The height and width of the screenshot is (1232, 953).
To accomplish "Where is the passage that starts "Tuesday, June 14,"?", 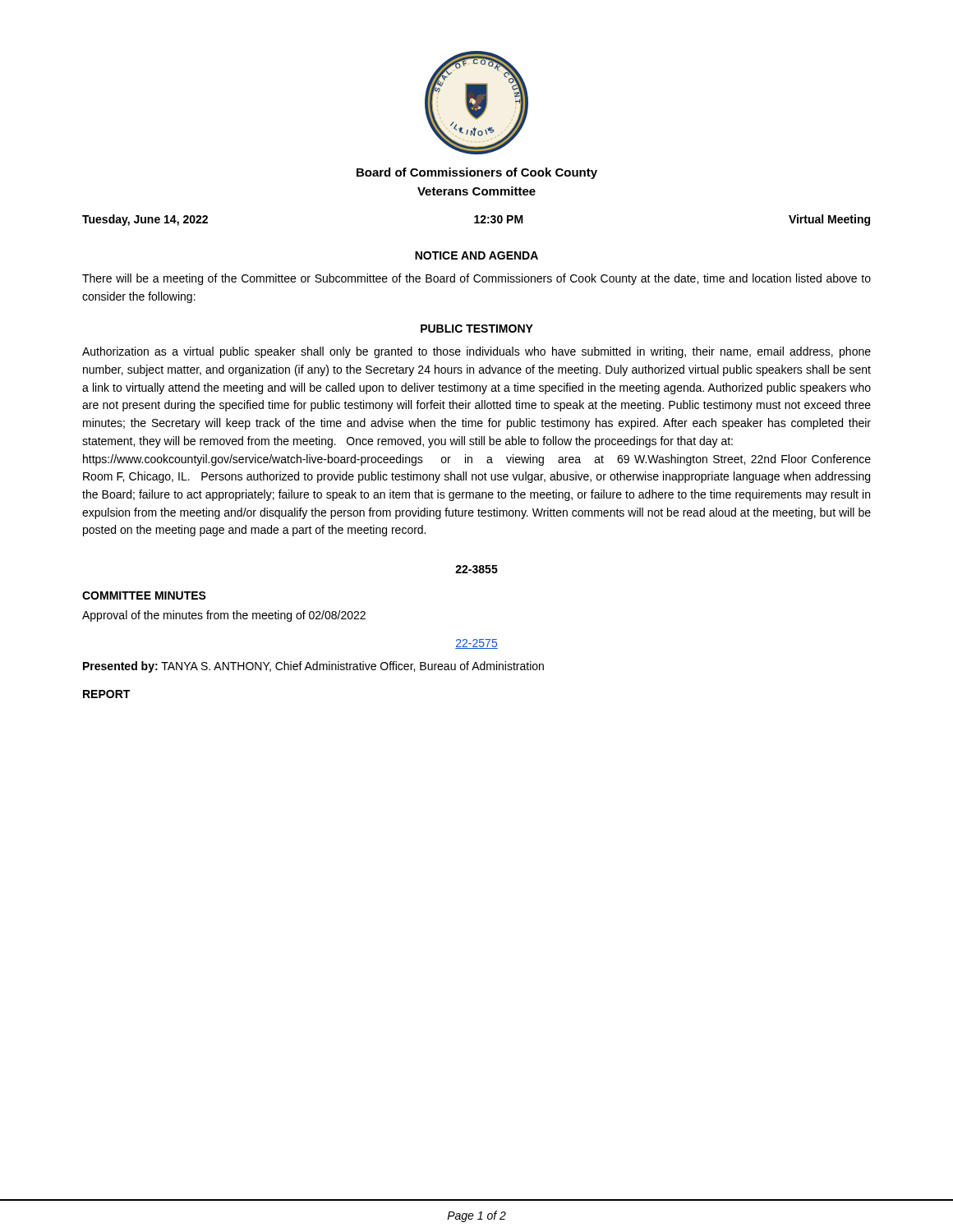I will click(476, 219).
